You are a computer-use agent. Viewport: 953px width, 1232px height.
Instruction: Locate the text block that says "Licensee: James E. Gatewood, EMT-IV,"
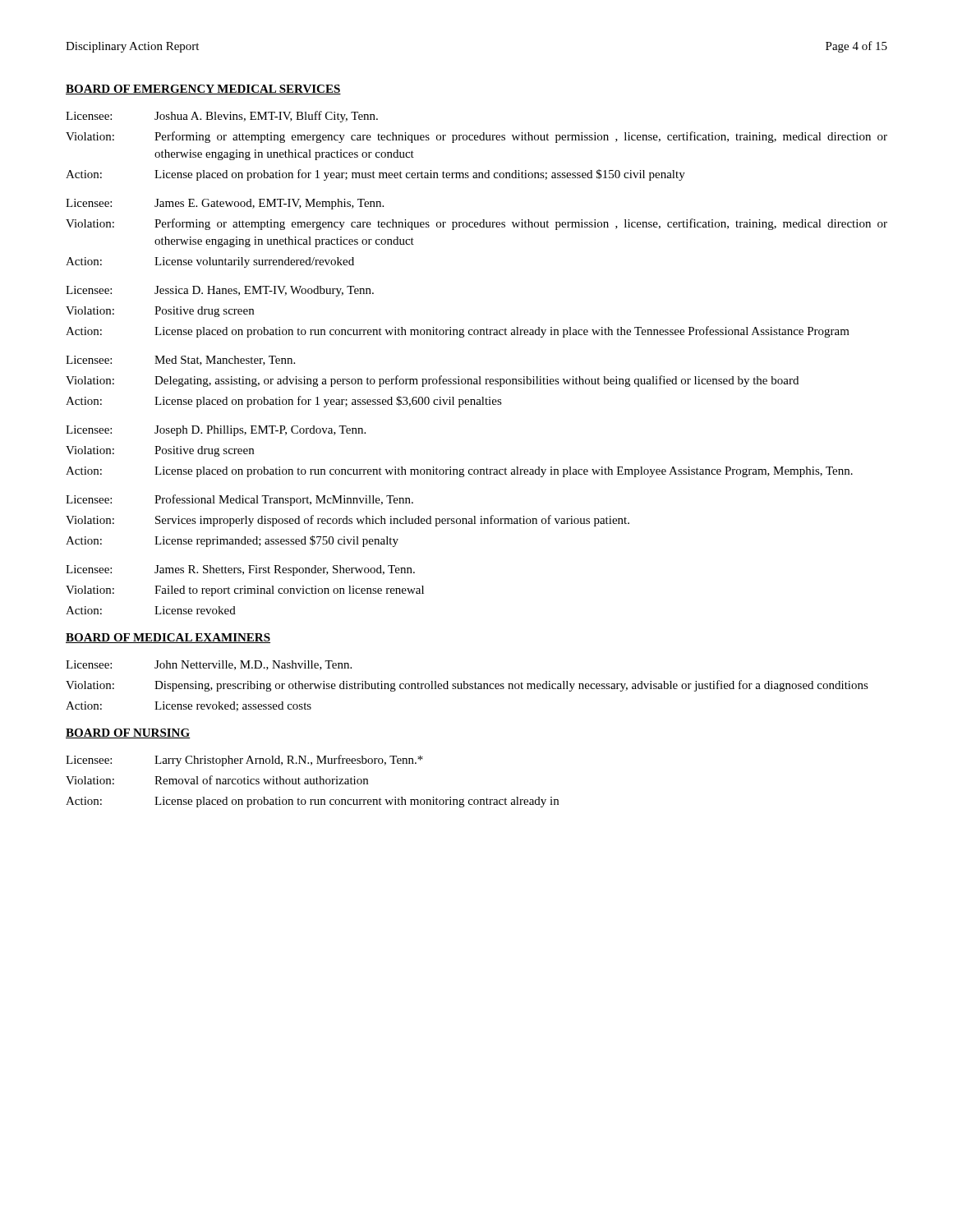476,232
